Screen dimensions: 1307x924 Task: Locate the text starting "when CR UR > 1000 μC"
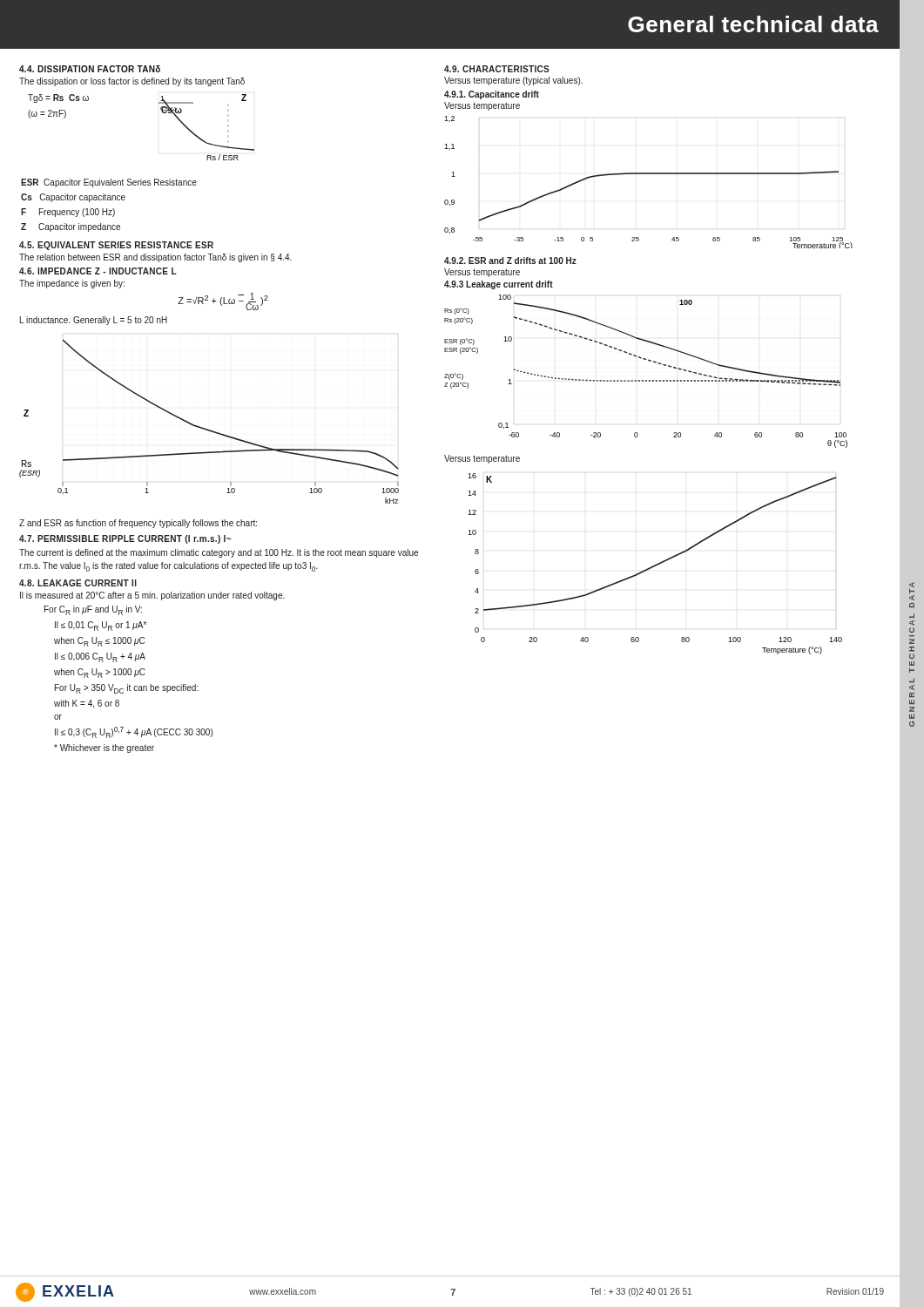tap(100, 674)
